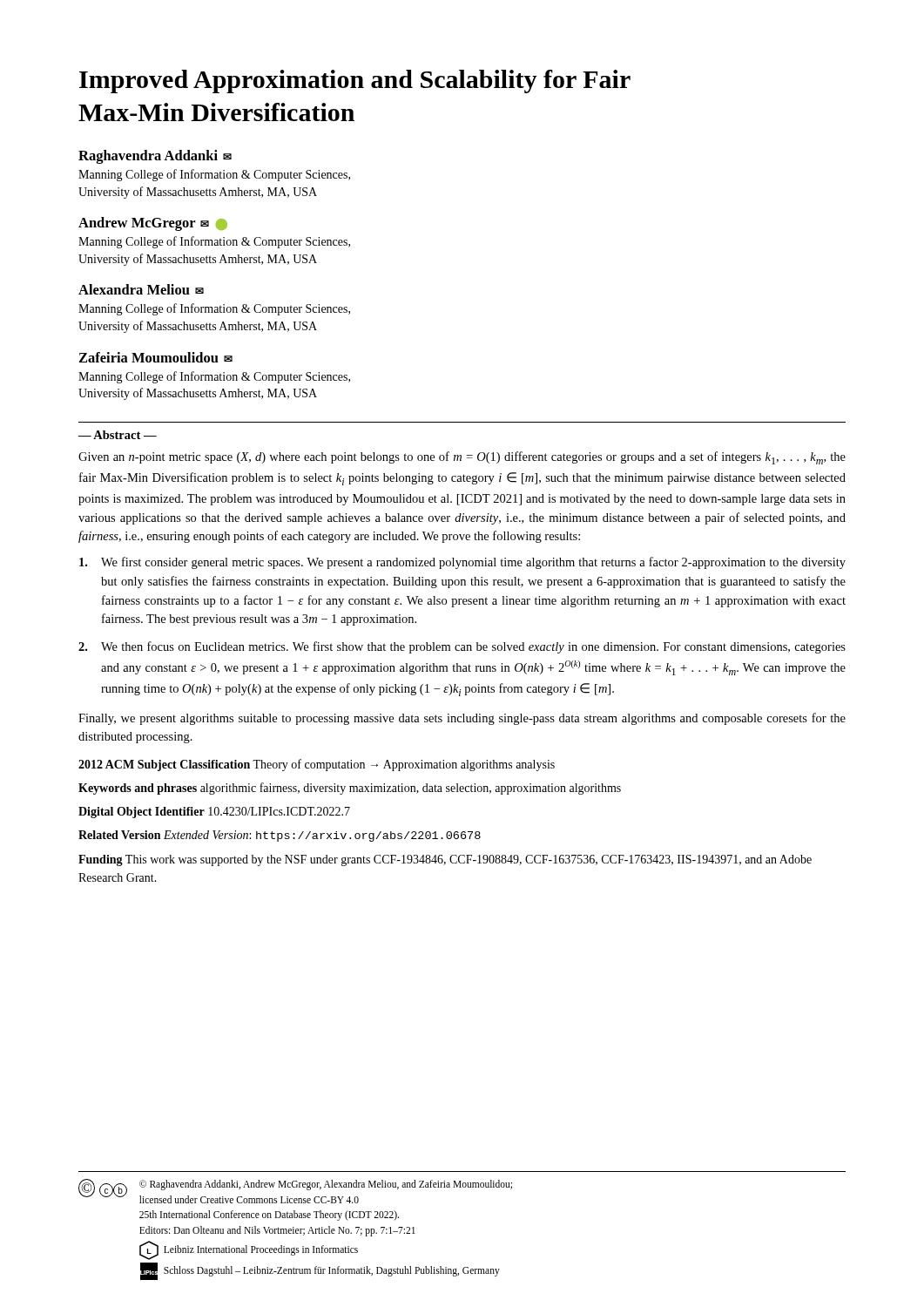924x1307 pixels.
Task: Click the passage that begins "Given an n-point"
Action: (x=462, y=496)
